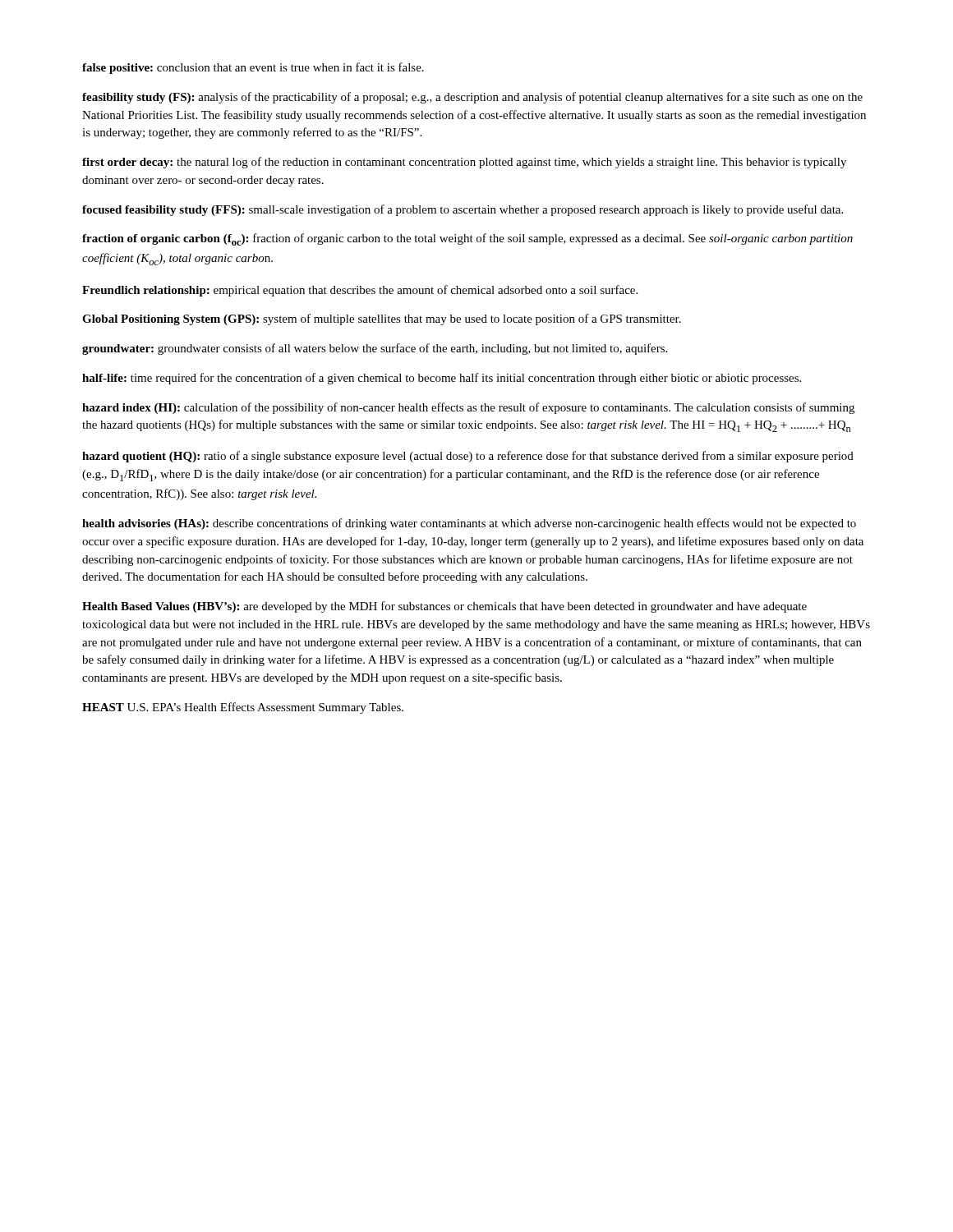Find the block on this page that starts "half-life: time required for the concentration"
Image resolution: width=953 pixels, height=1232 pixels.
[x=476, y=378]
